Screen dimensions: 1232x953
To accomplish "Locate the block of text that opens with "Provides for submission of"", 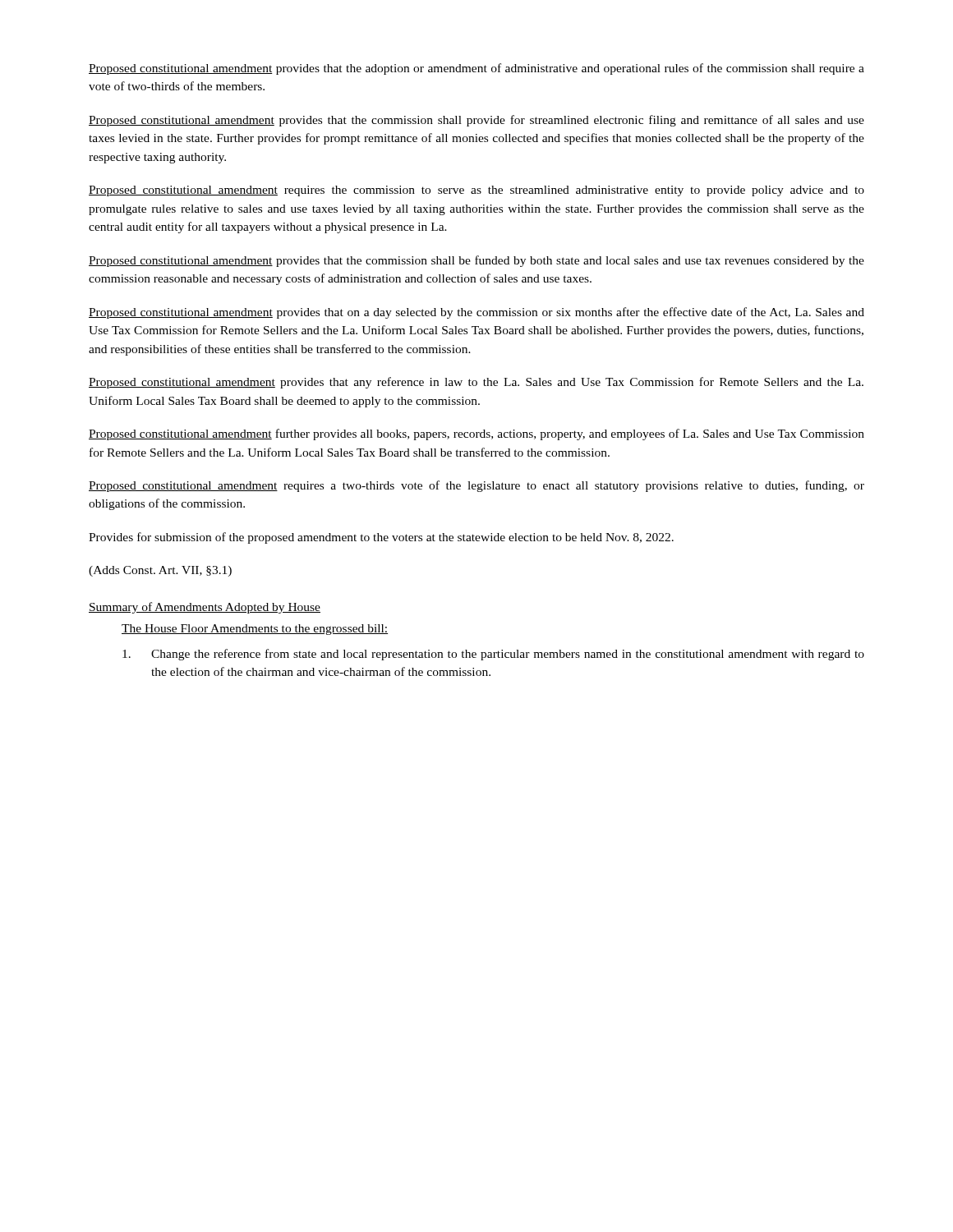I will [381, 537].
